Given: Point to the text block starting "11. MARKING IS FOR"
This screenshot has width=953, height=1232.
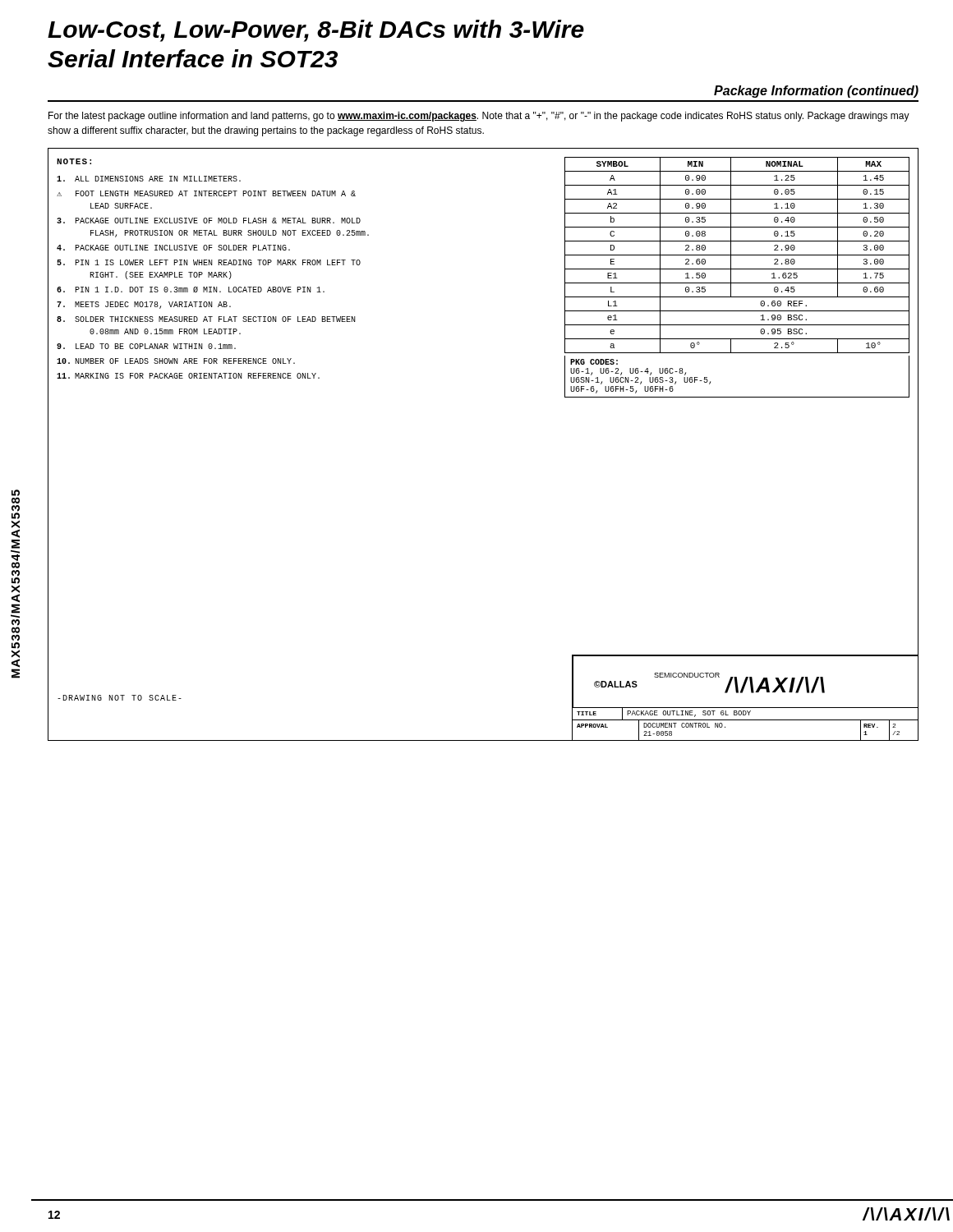Looking at the screenshot, I should click(x=242, y=377).
